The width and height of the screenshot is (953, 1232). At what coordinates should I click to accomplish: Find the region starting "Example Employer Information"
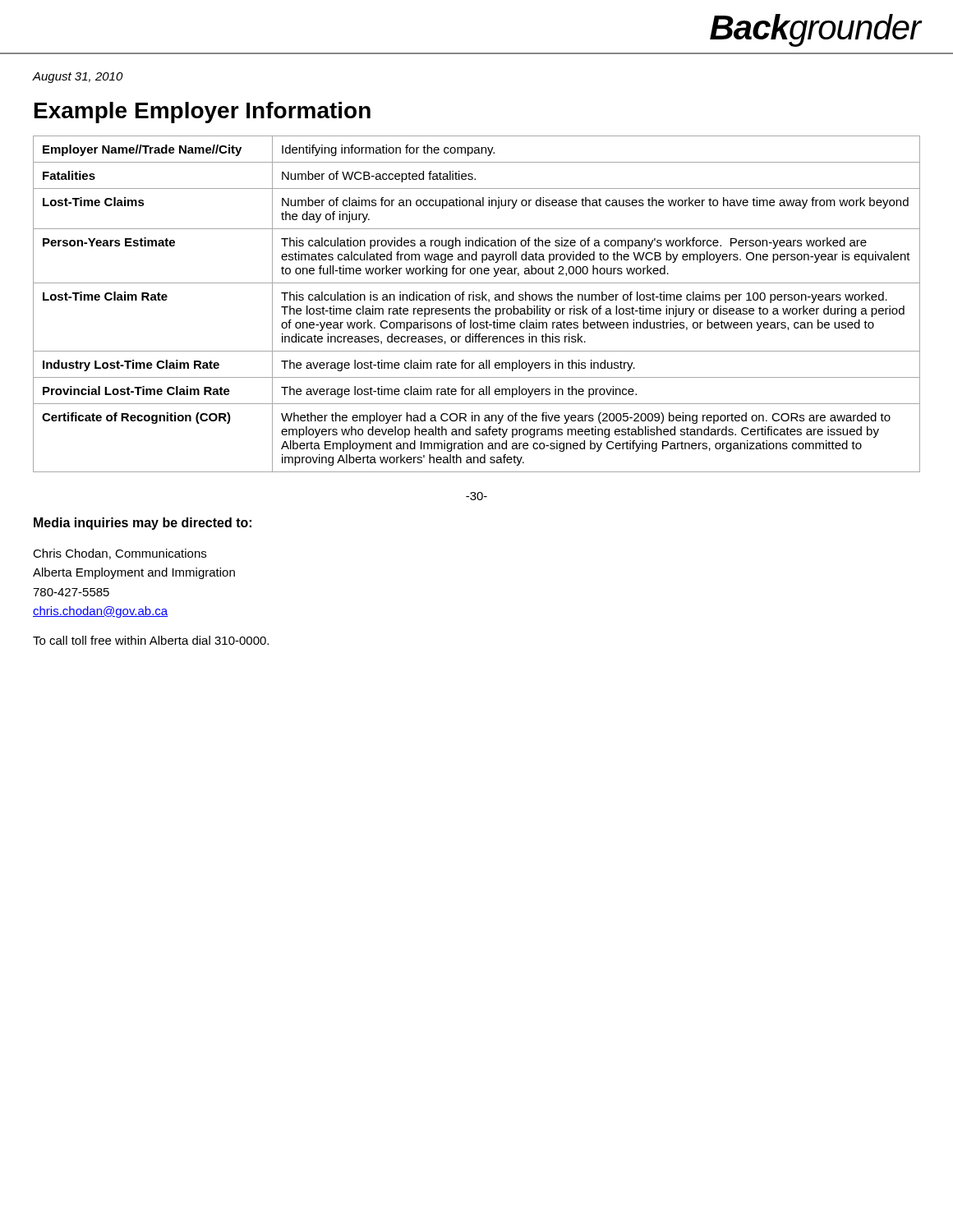coord(202,110)
